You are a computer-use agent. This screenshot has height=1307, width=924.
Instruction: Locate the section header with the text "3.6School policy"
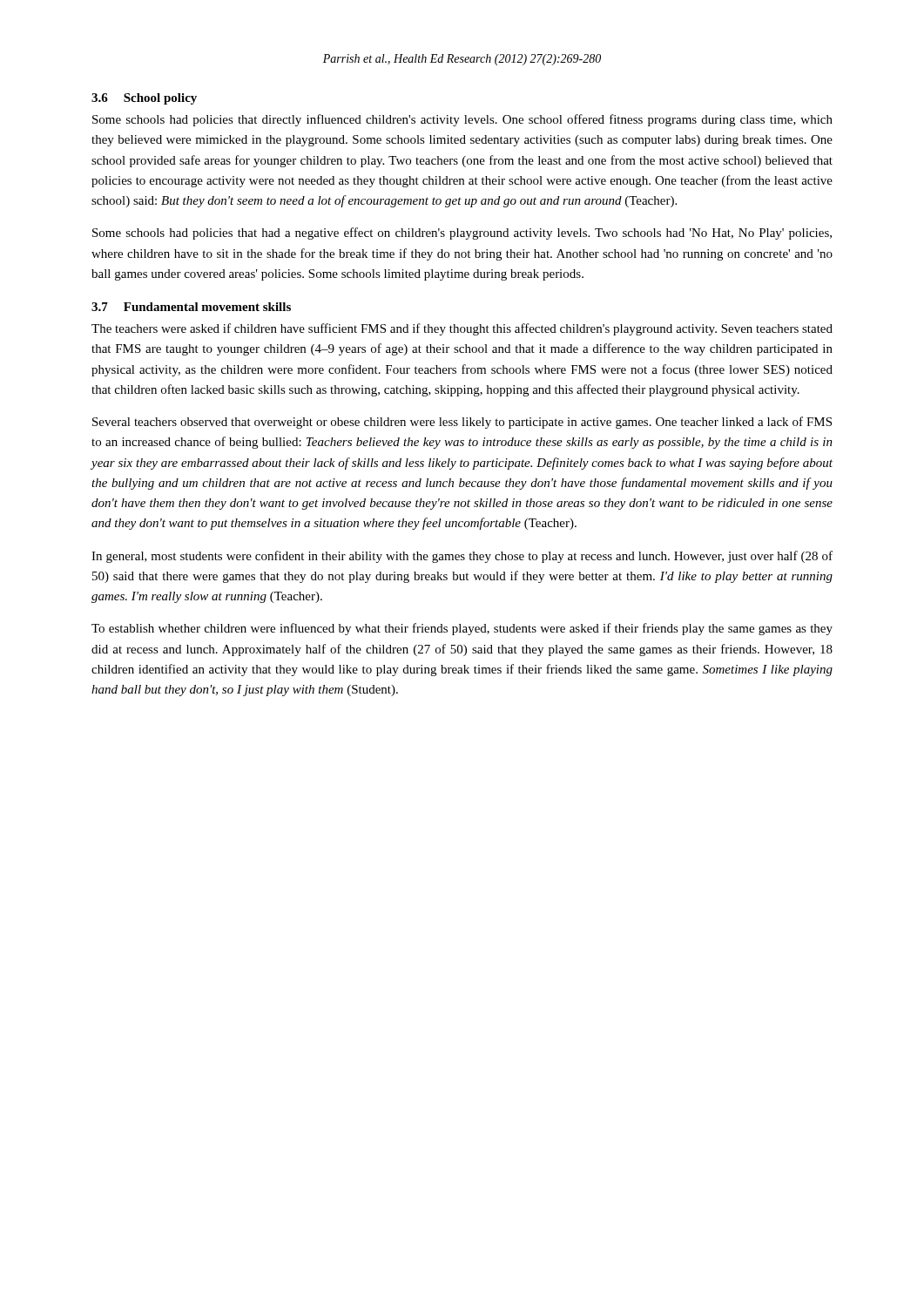pyautogui.click(x=144, y=98)
